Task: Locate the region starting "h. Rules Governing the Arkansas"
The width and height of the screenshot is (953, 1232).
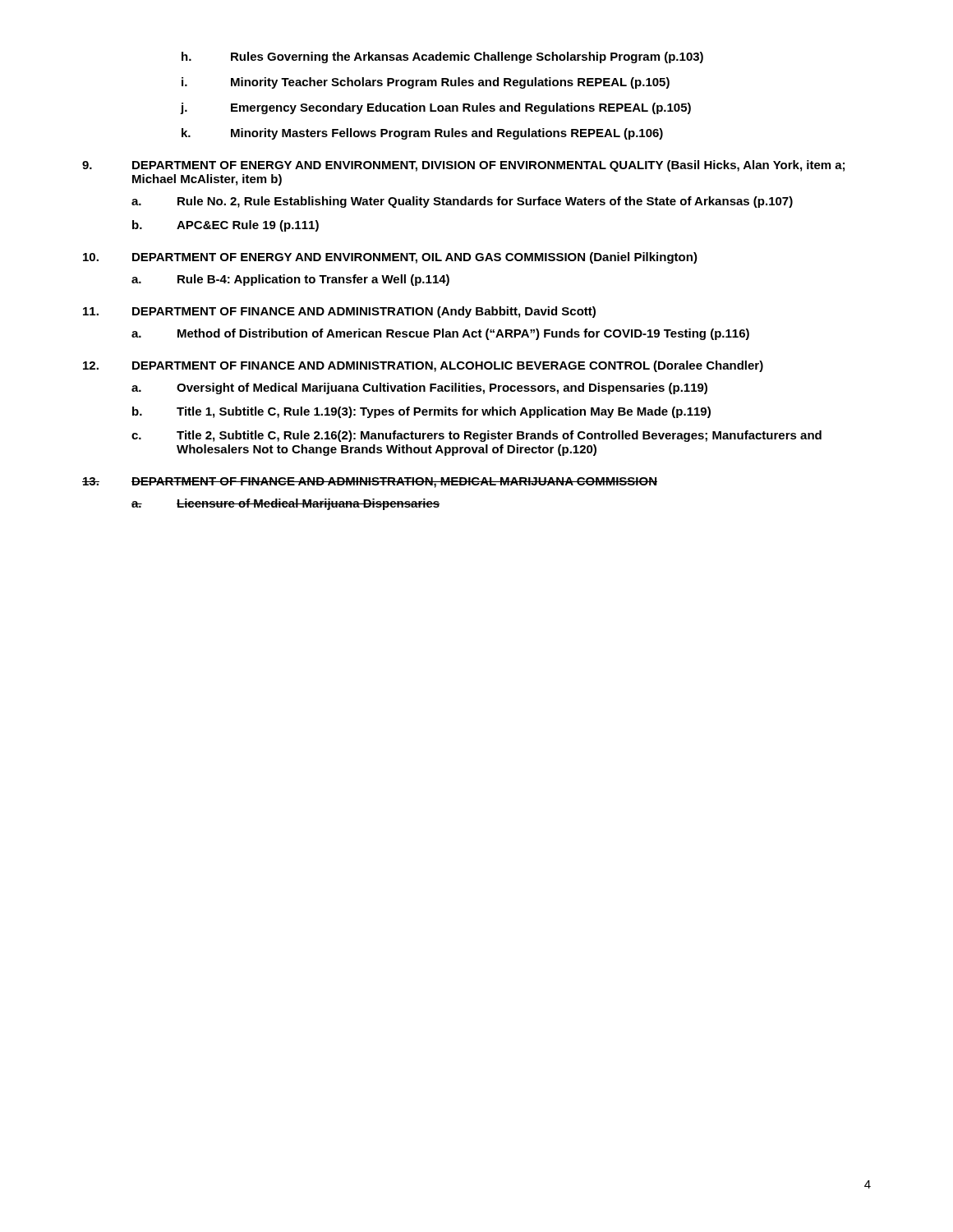Action: 442,56
